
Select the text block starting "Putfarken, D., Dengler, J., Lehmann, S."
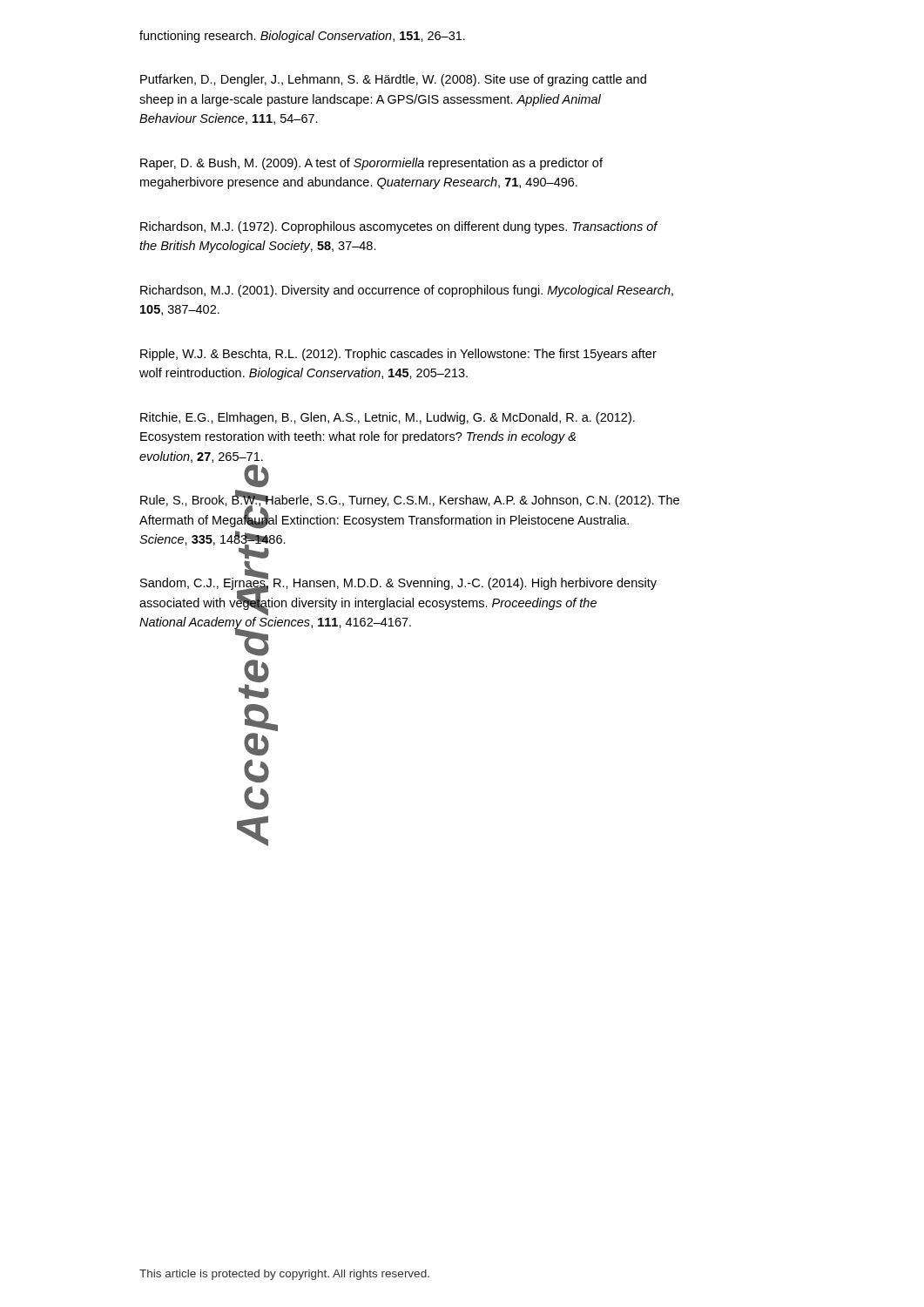click(x=505, y=99)
